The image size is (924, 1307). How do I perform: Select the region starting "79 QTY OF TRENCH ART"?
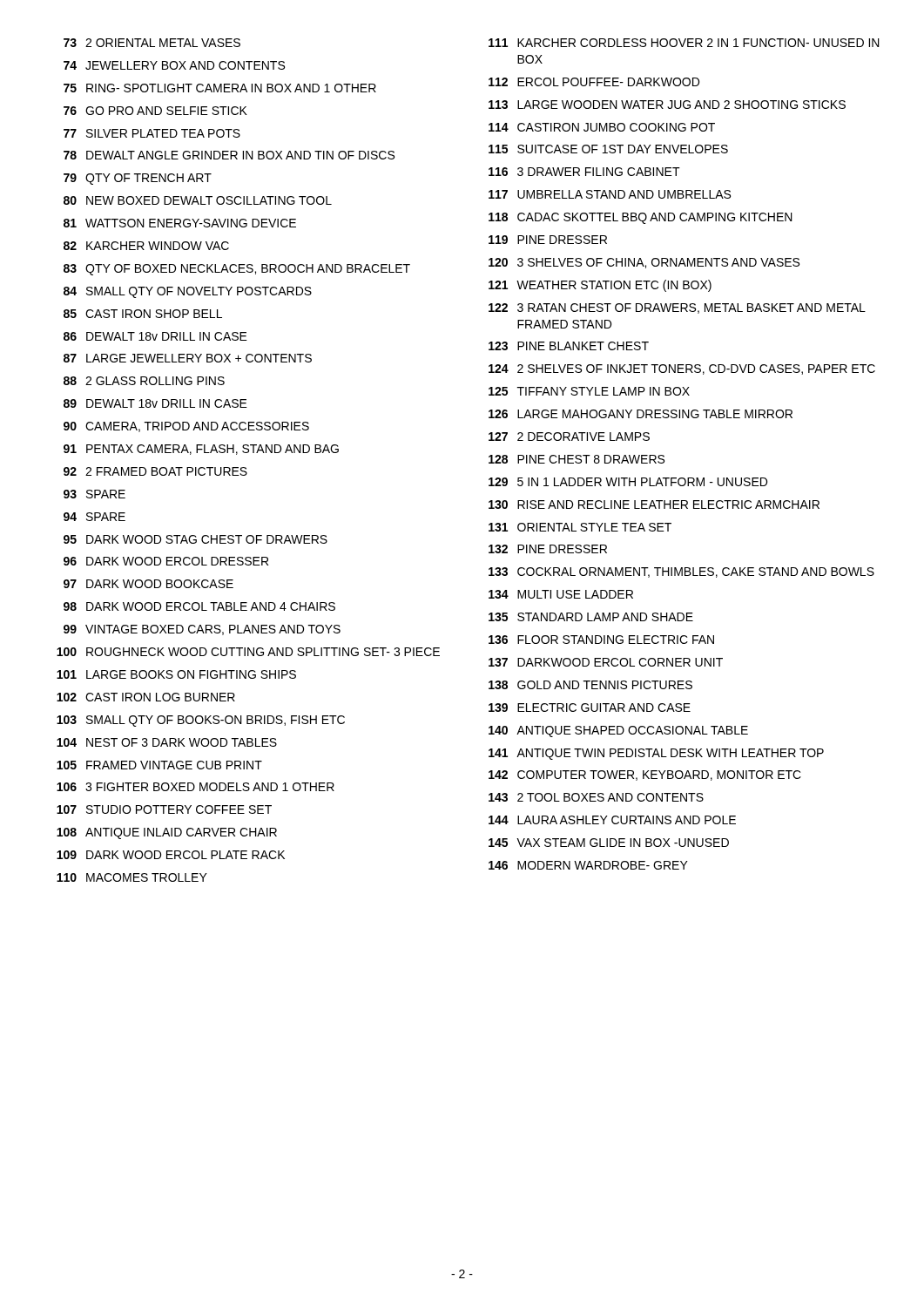point(138,179)
